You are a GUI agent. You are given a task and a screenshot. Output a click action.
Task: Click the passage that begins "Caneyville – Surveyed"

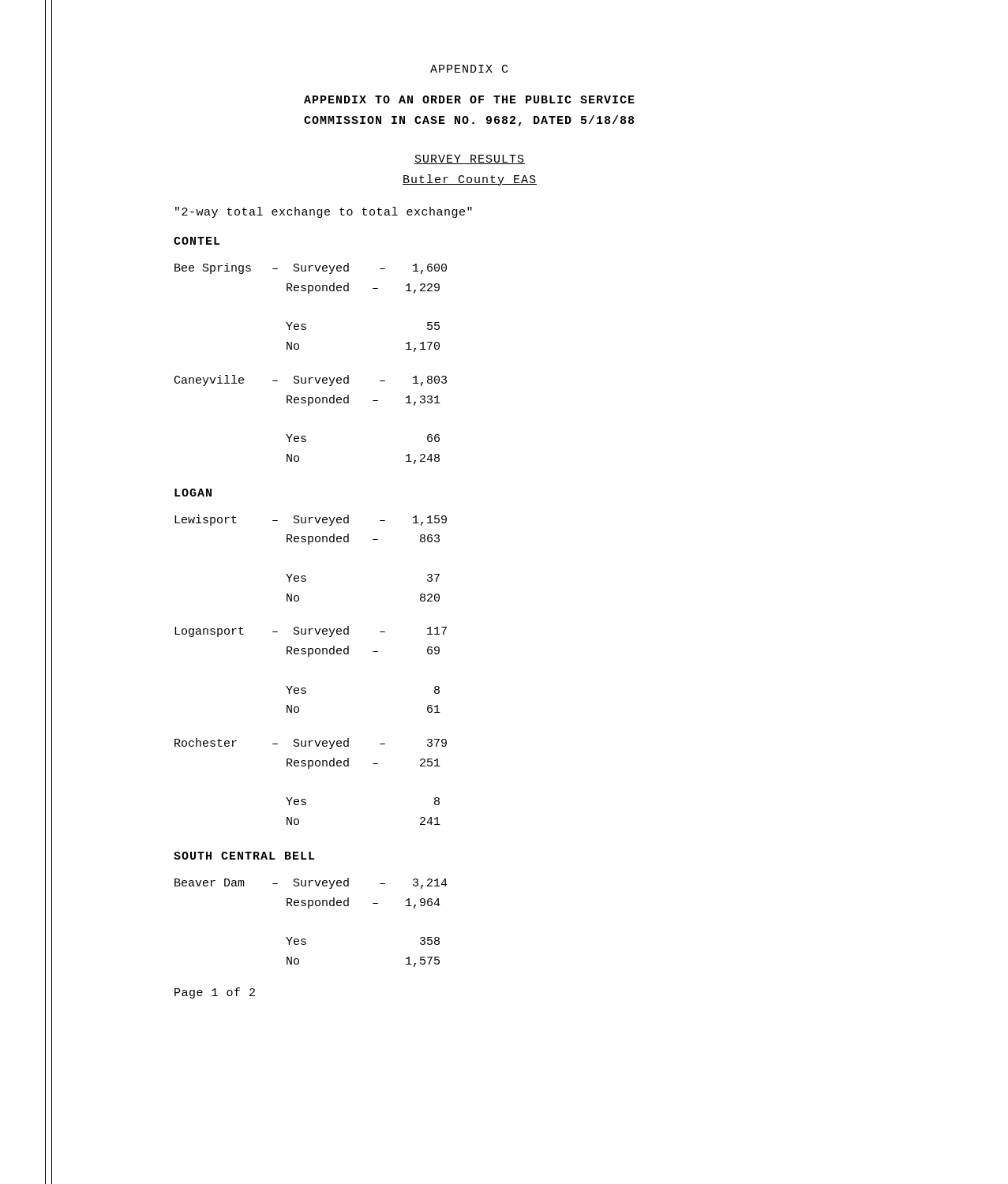[311, 380]
